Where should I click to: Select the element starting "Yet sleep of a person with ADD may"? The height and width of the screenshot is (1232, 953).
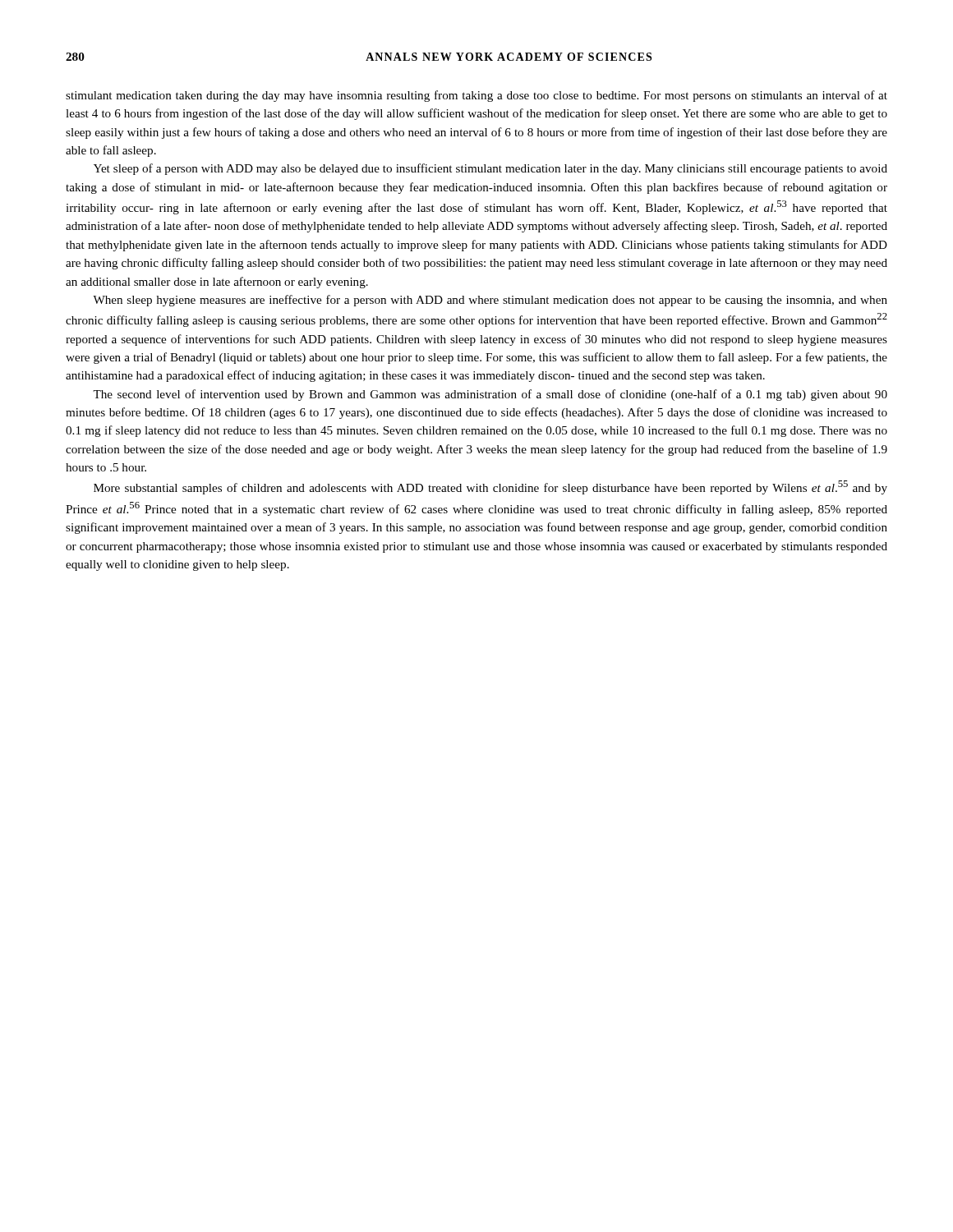476,225
